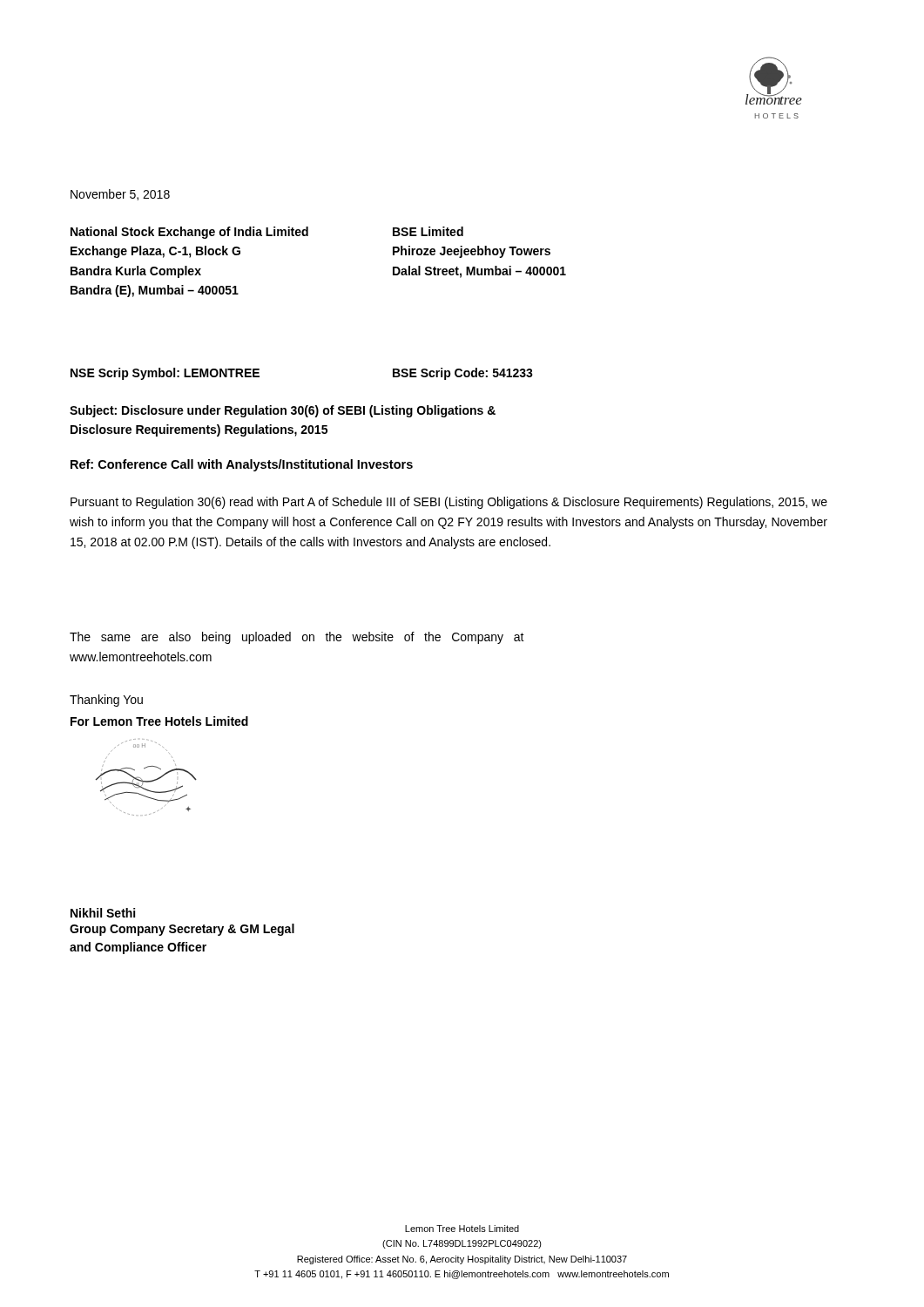Locate the illustration
924x1307 pixels.
(148, 780)
